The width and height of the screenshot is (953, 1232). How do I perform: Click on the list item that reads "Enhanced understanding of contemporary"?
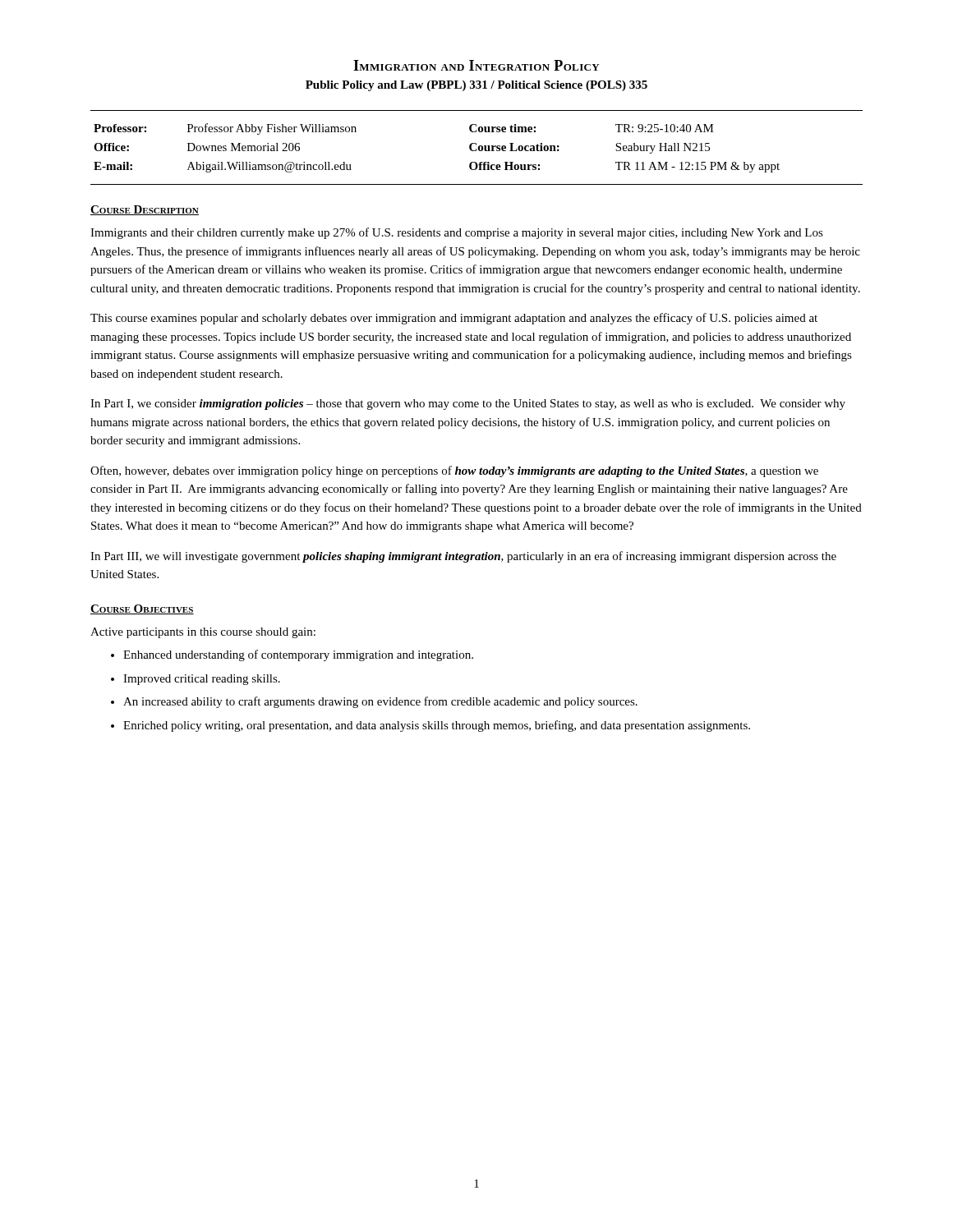pos(299,655)
